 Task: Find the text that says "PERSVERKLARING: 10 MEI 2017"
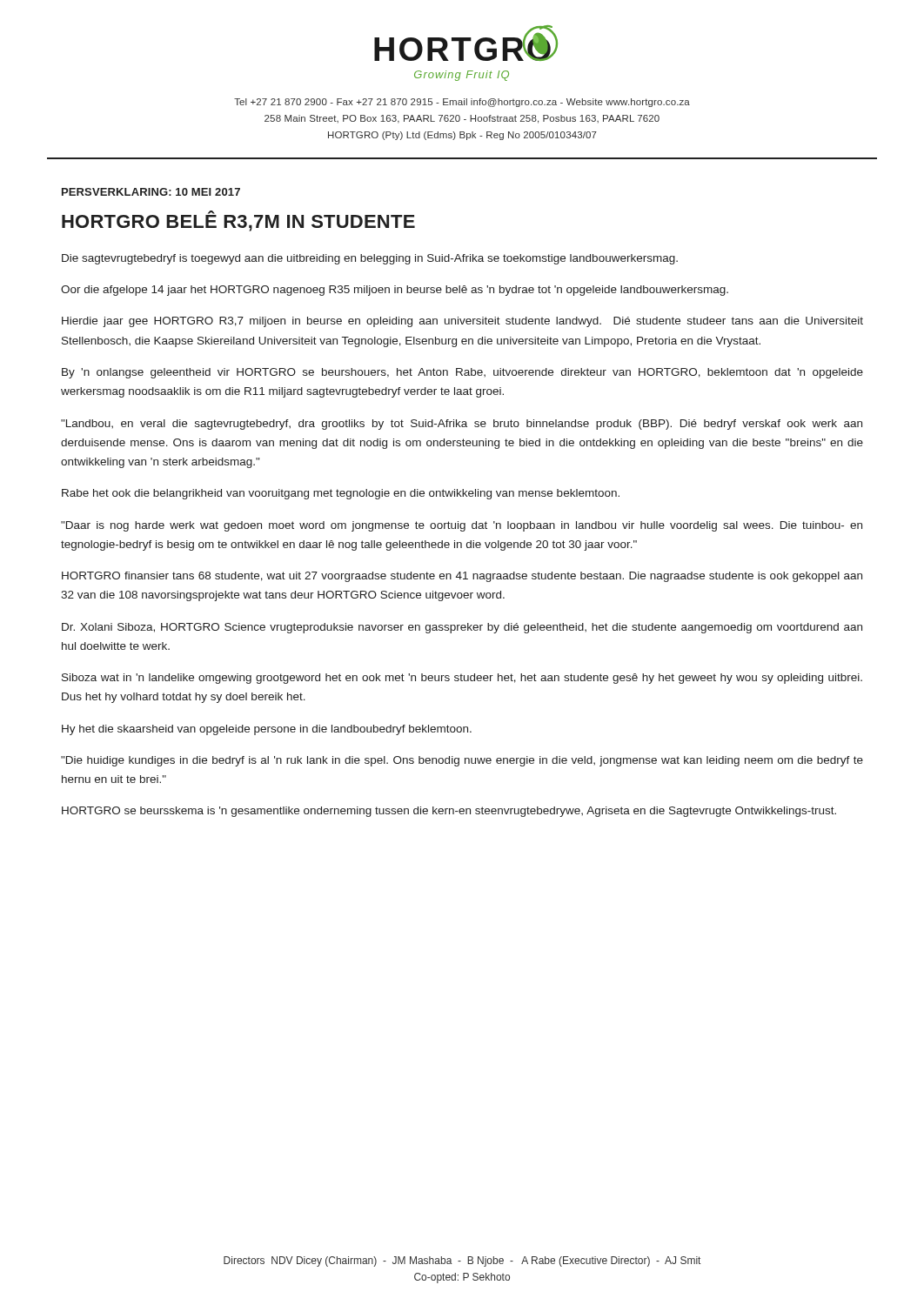pos(151,192)
